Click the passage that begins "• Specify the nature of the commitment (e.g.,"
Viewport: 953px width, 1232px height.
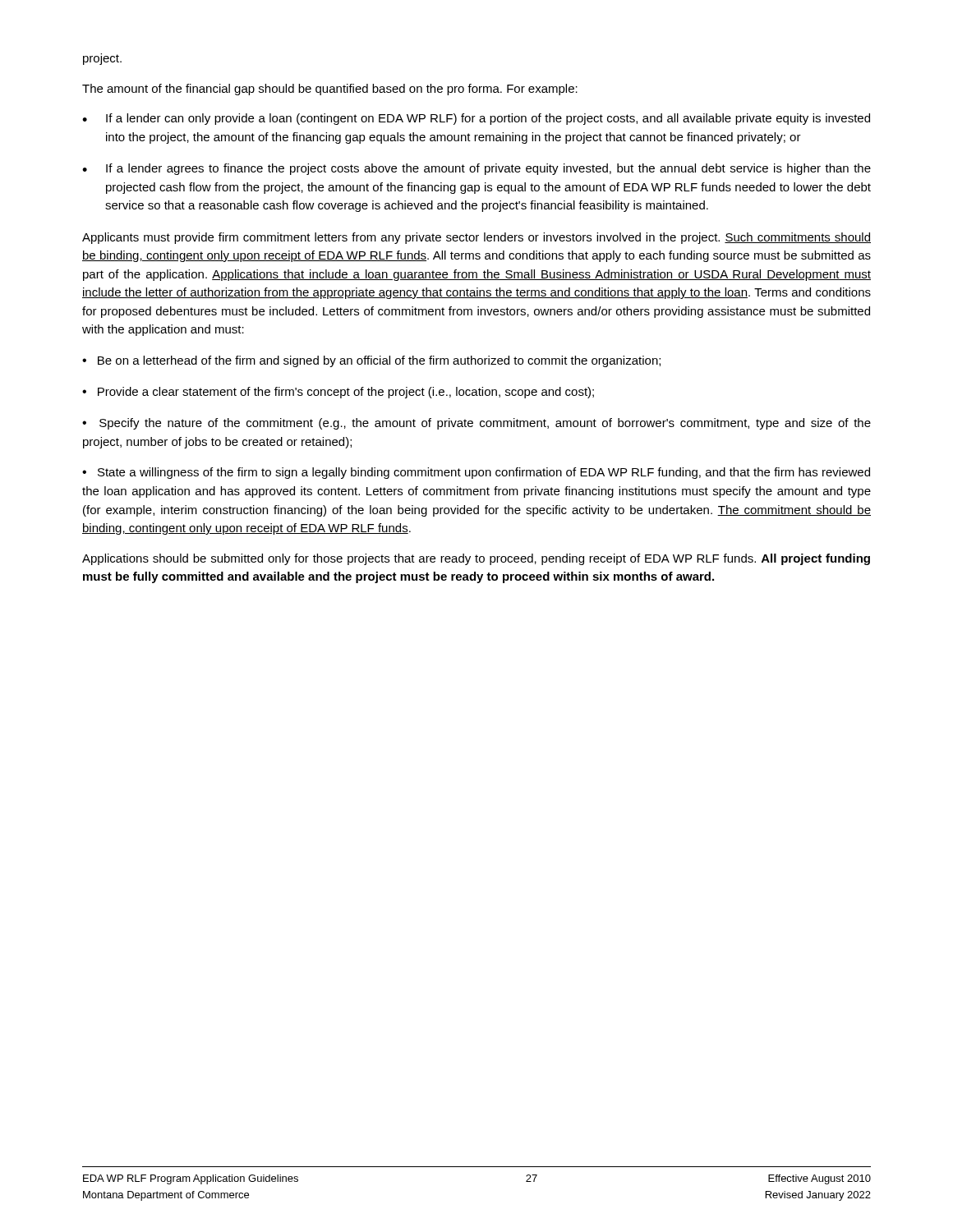[476, 432]
